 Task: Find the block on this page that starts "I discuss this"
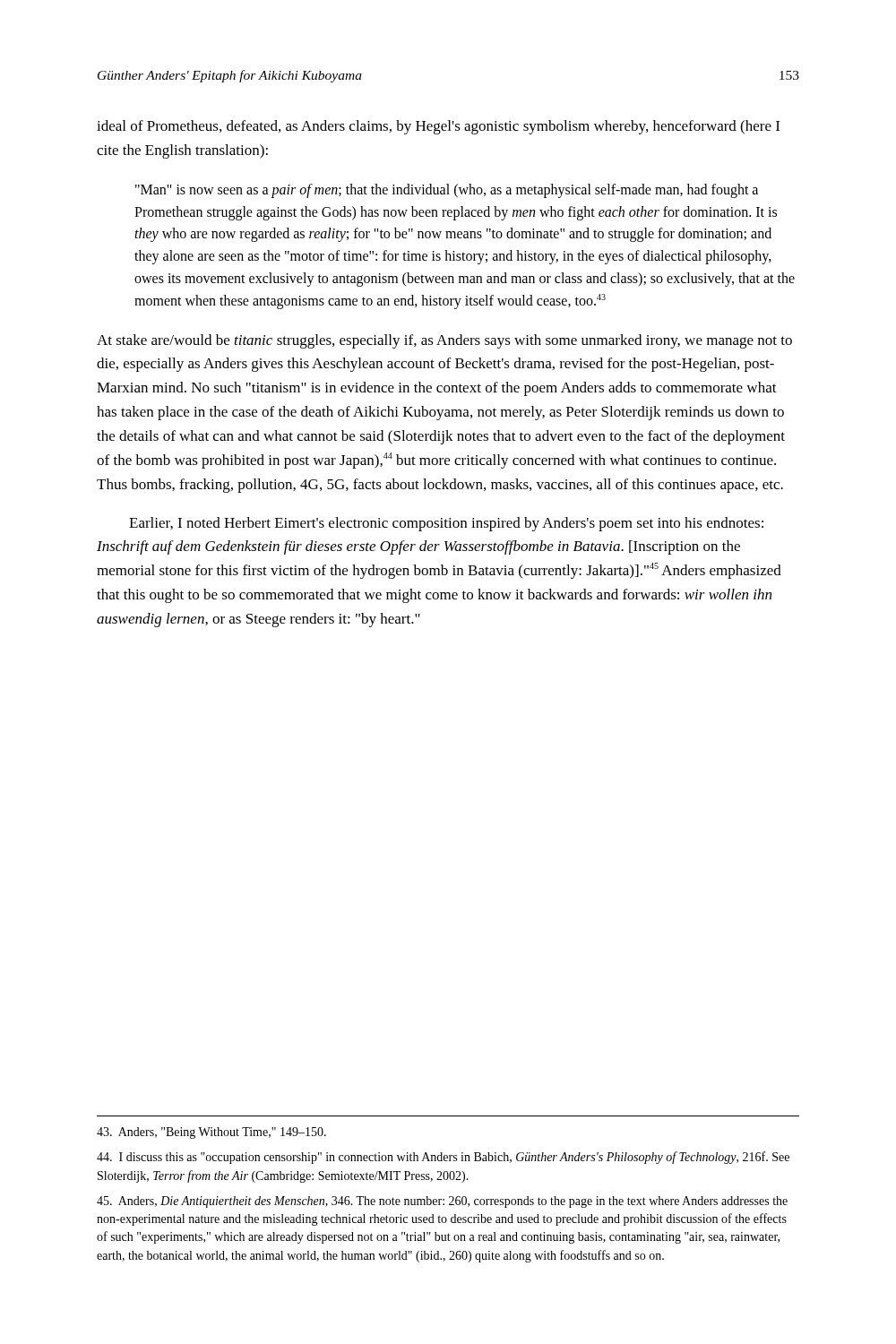(x=443, y=1166)
